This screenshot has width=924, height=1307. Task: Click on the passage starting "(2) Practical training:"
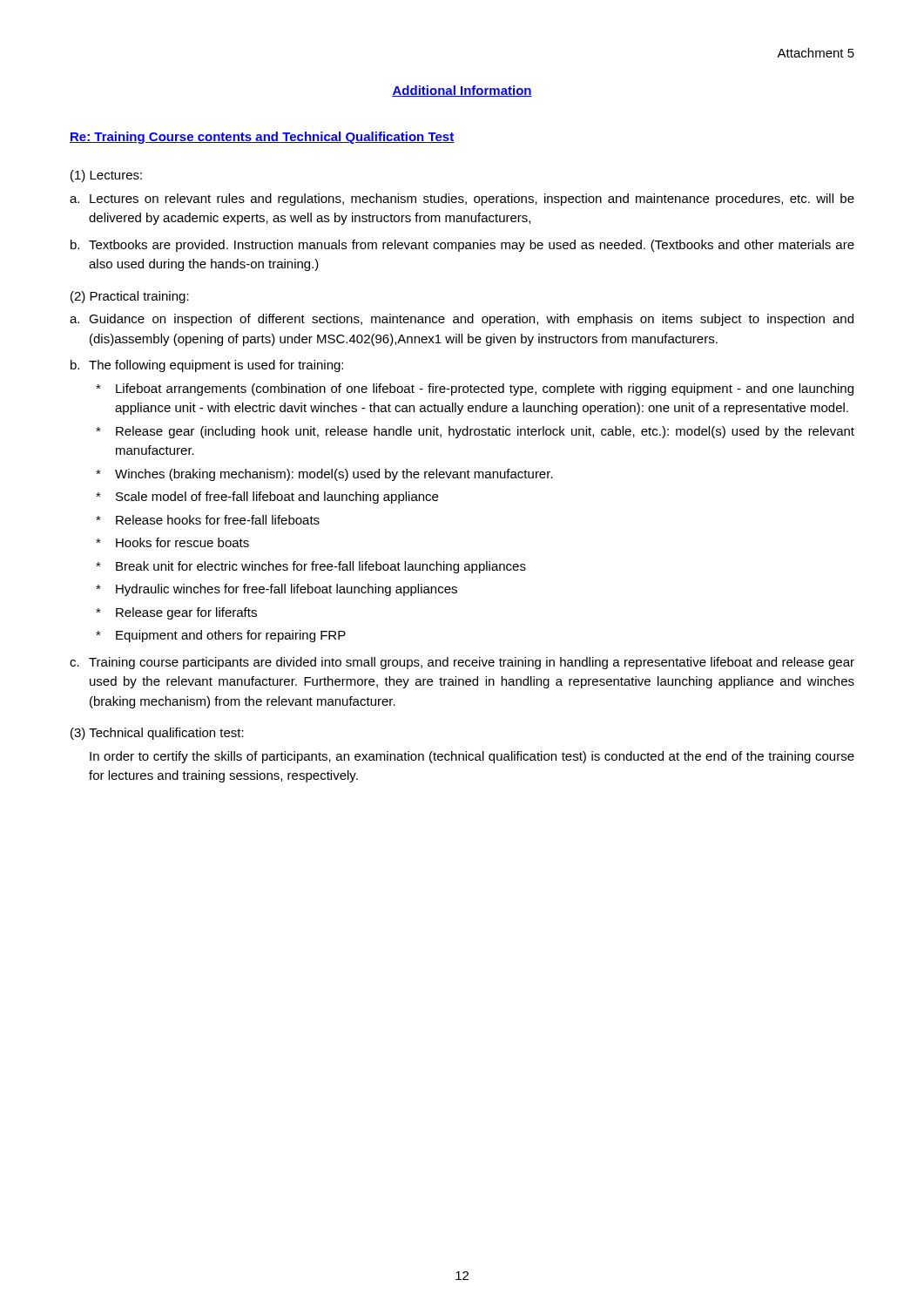(130, 295)
